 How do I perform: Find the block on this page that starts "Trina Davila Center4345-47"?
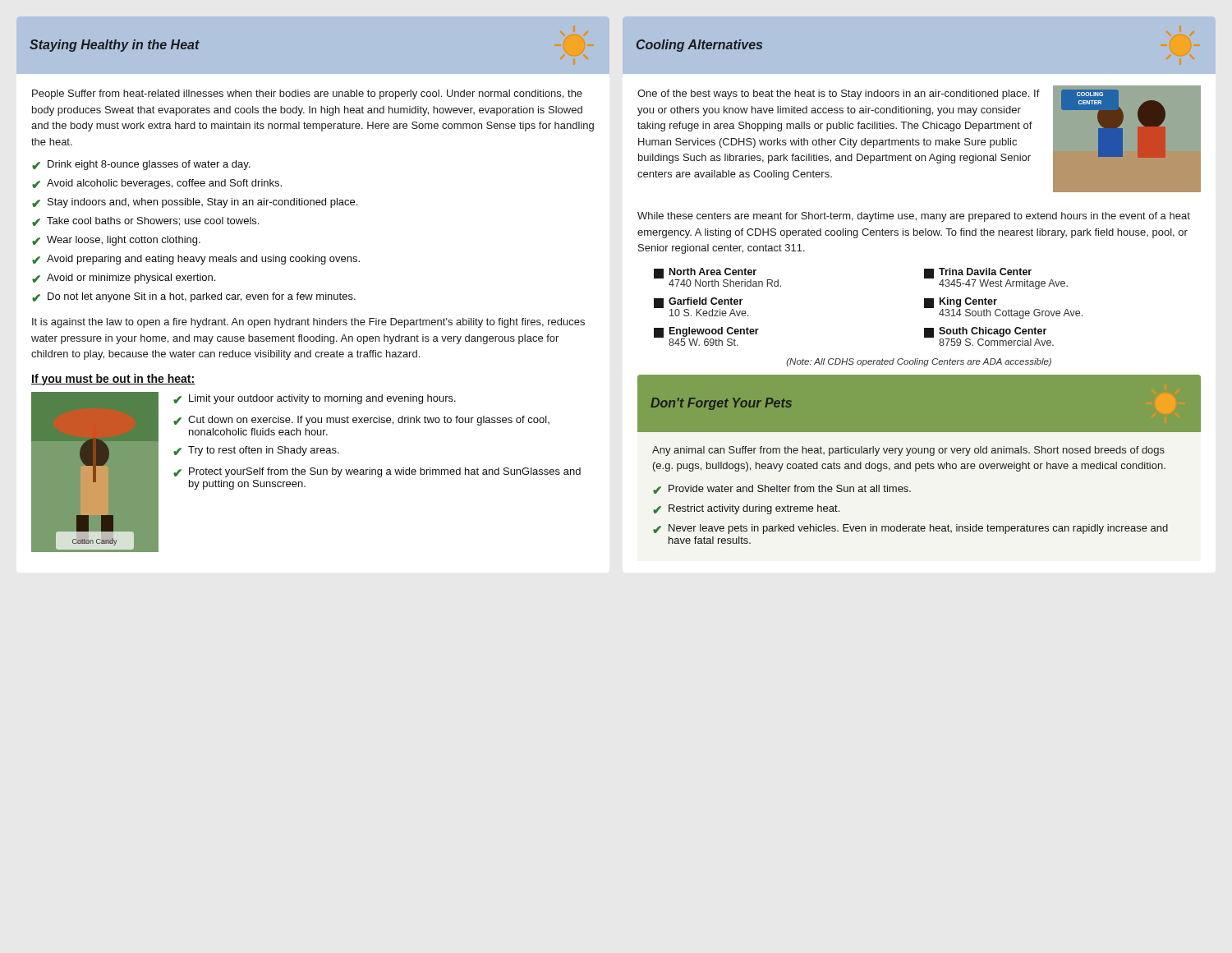point(996,277)
